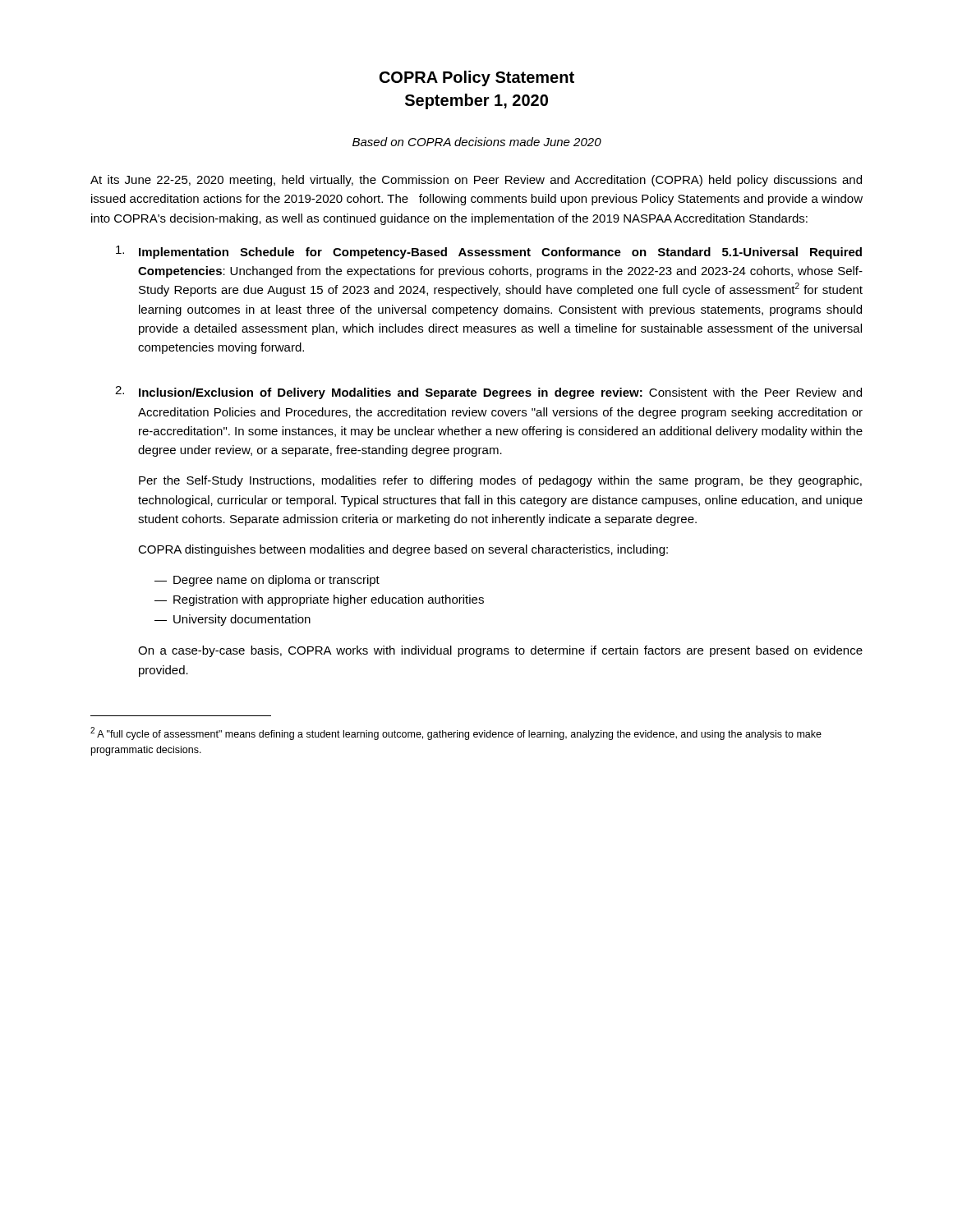Where is the passage that starts "2 A "full cycle of assessment" means defining"?

[x=456, y=741]
